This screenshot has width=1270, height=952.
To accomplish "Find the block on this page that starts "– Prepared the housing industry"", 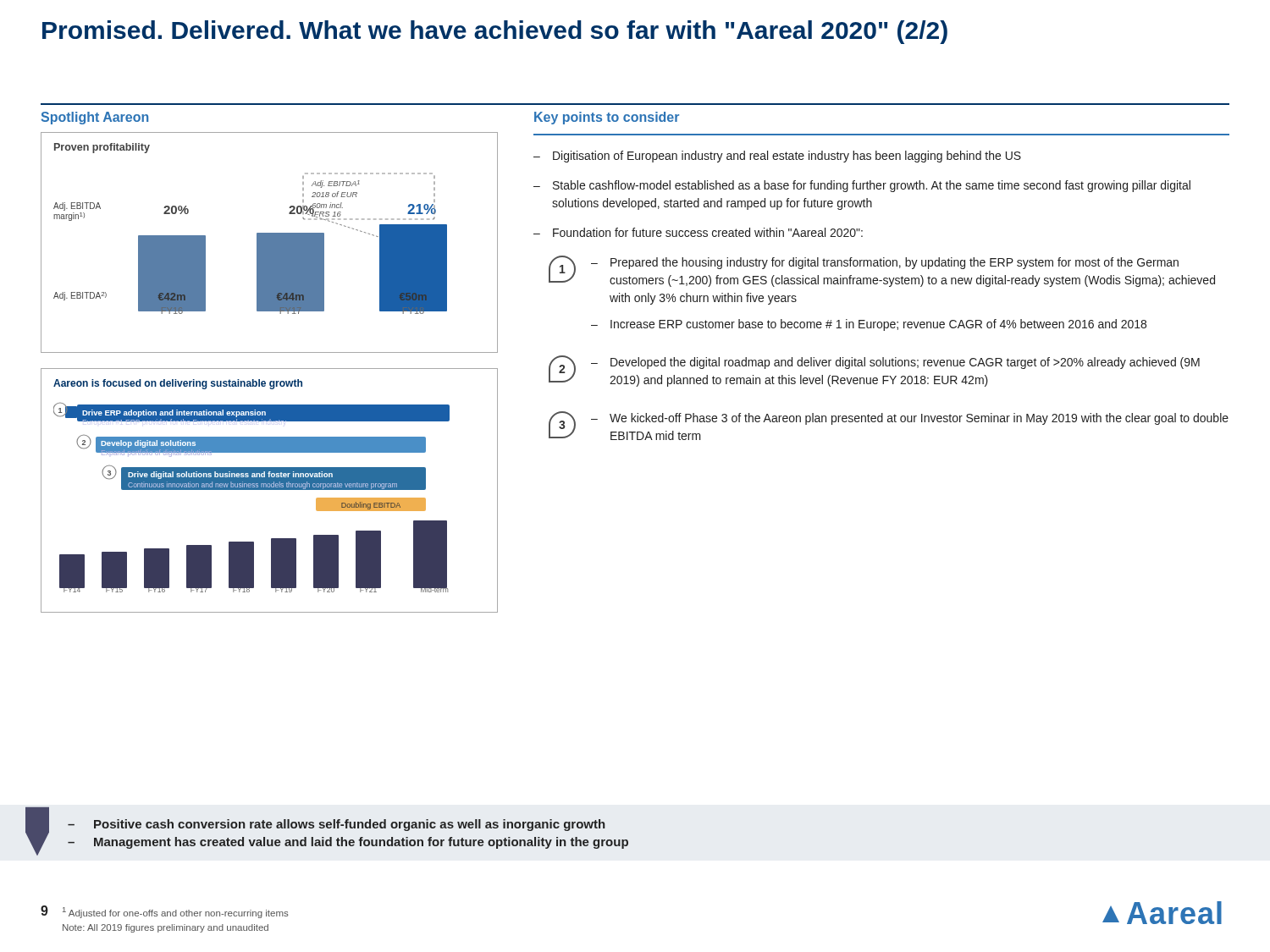I will coord(910,281).
